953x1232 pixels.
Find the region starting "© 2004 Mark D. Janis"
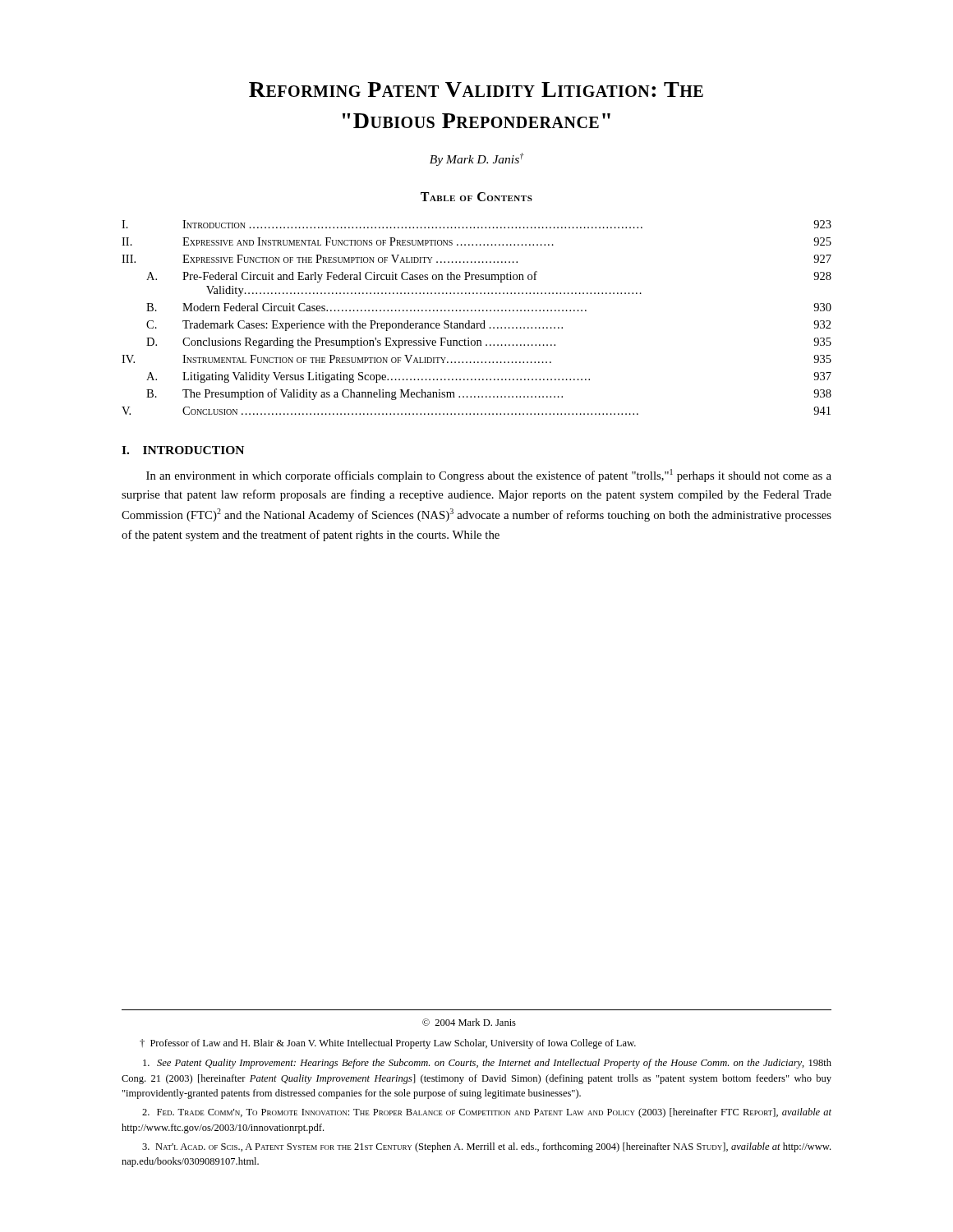tap(469, 1022)
